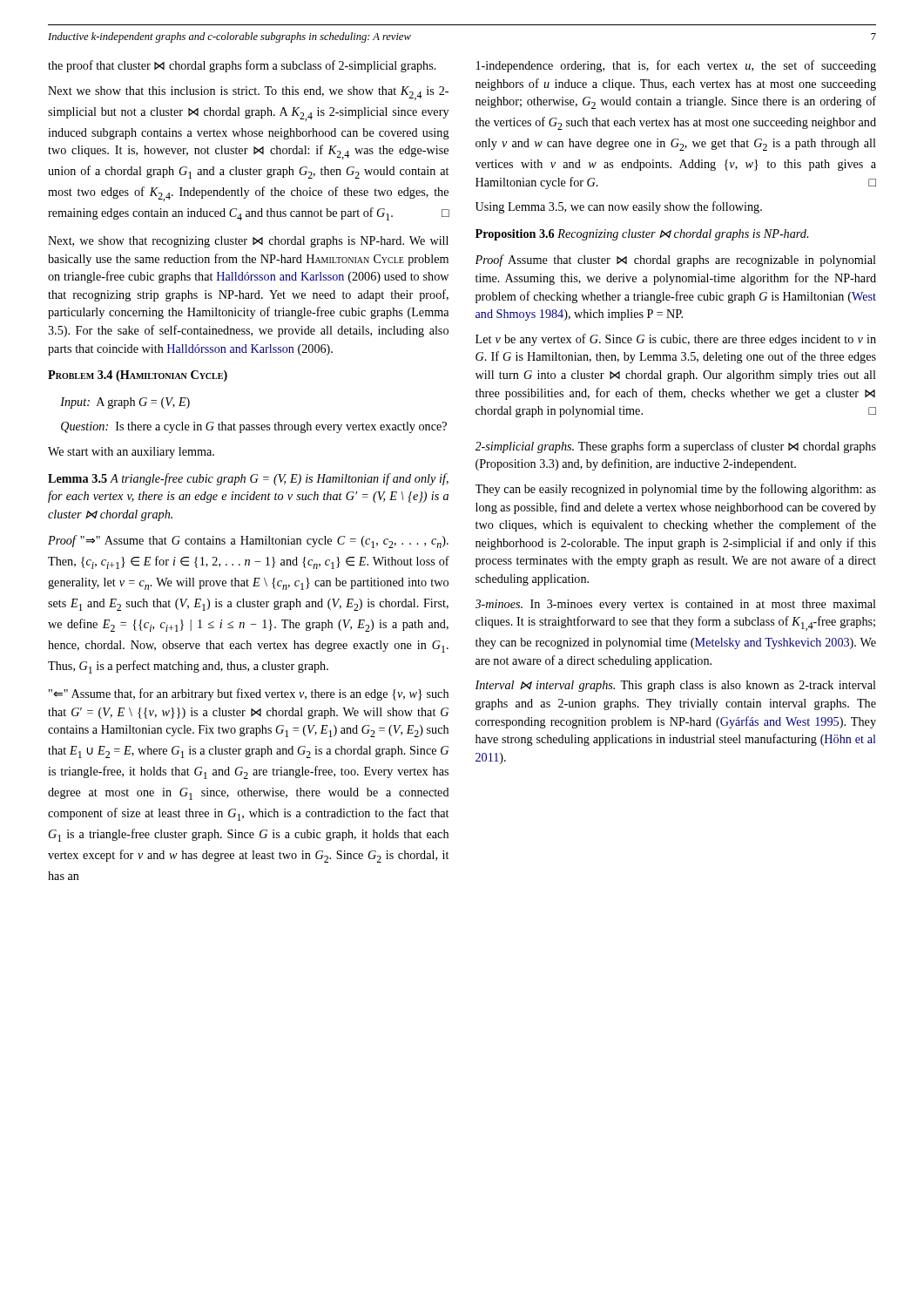
Task: Find the block starting "Using Lemma 3.5, we can now easily"
Action: click(x=676, y=207)
